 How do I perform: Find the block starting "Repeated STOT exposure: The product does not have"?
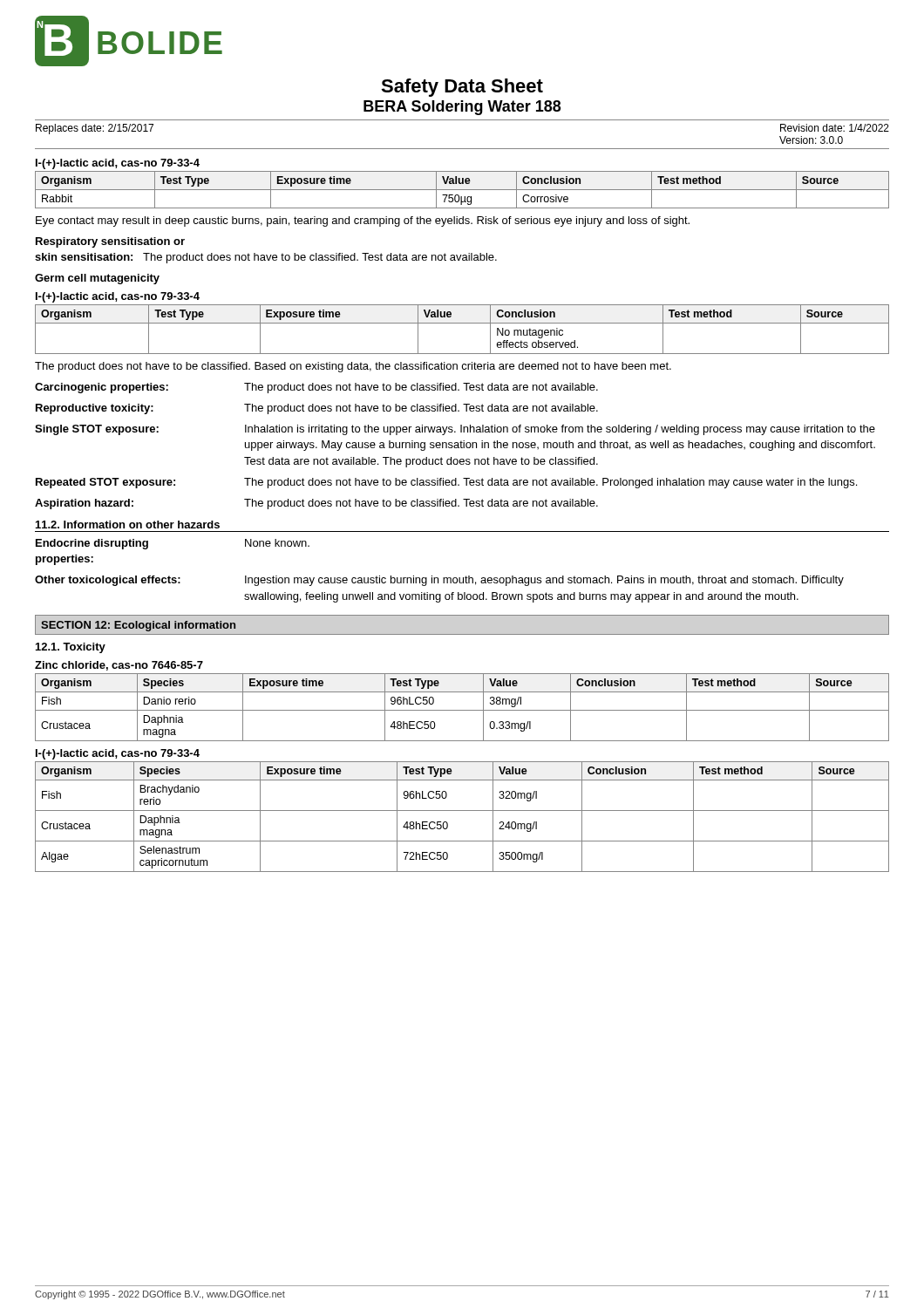pos(462,482)
